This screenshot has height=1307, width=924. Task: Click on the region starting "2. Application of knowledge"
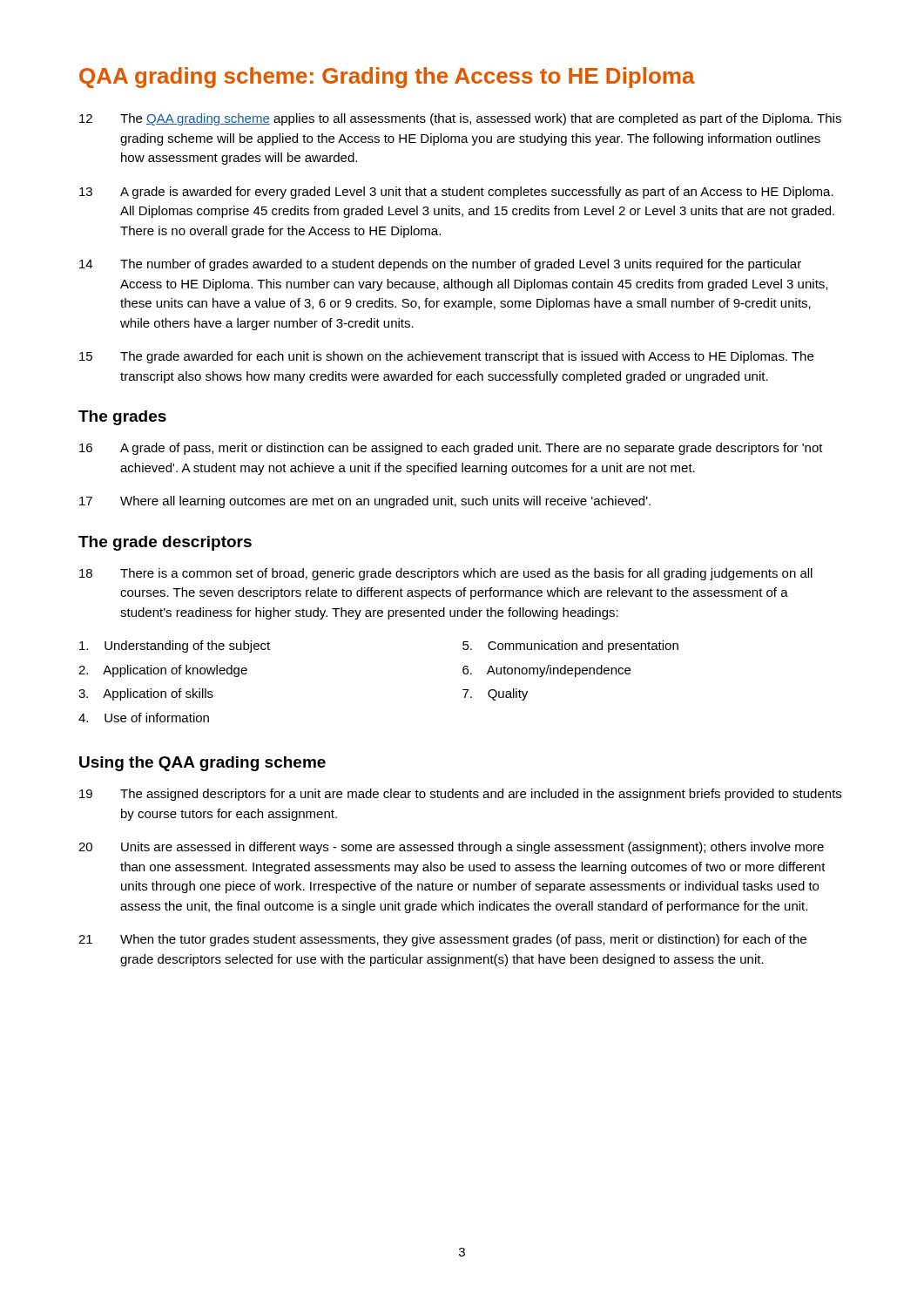pyautogui.click(x=163, y=669)
